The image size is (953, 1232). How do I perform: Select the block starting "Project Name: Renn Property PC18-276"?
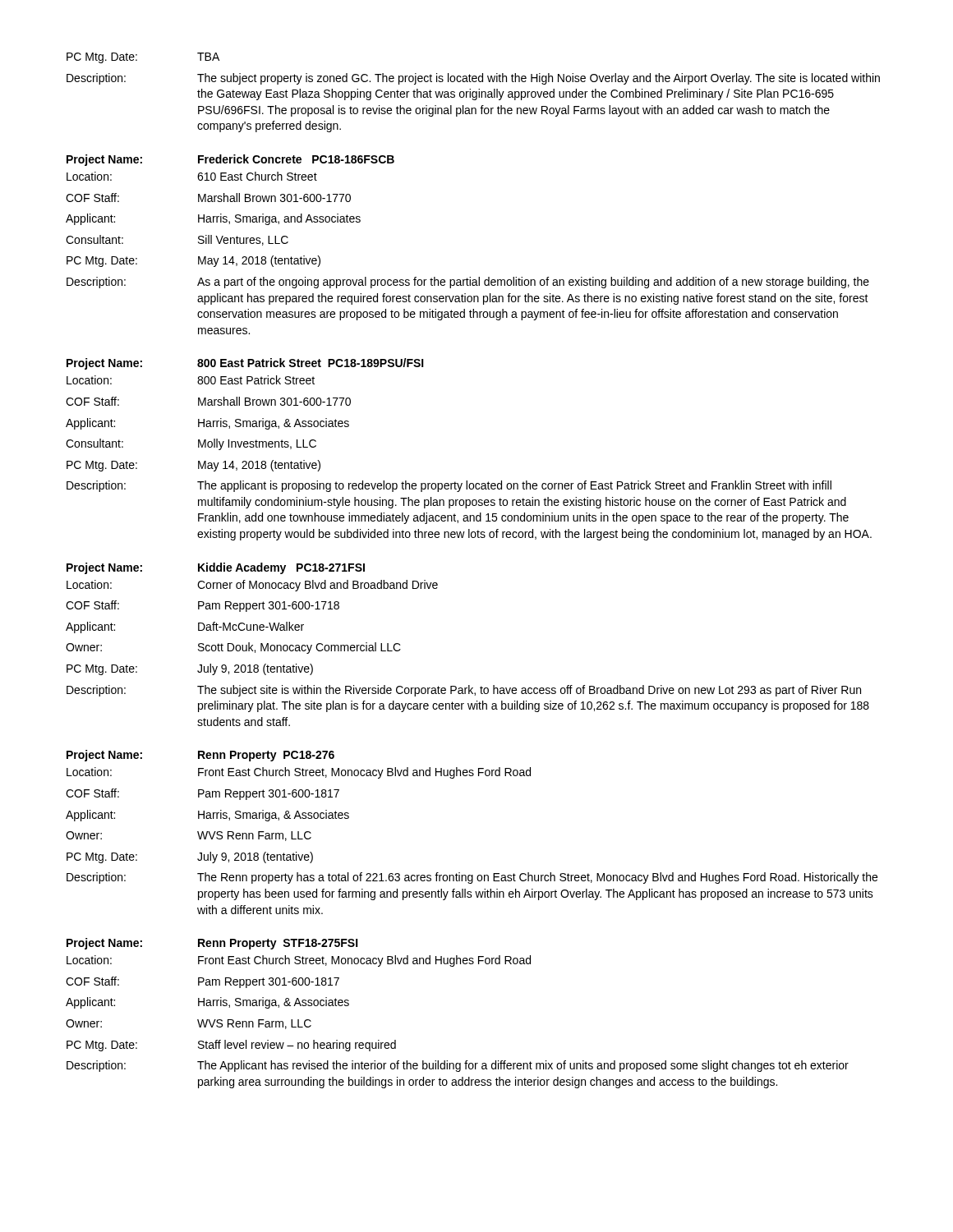tap(200, 756)
